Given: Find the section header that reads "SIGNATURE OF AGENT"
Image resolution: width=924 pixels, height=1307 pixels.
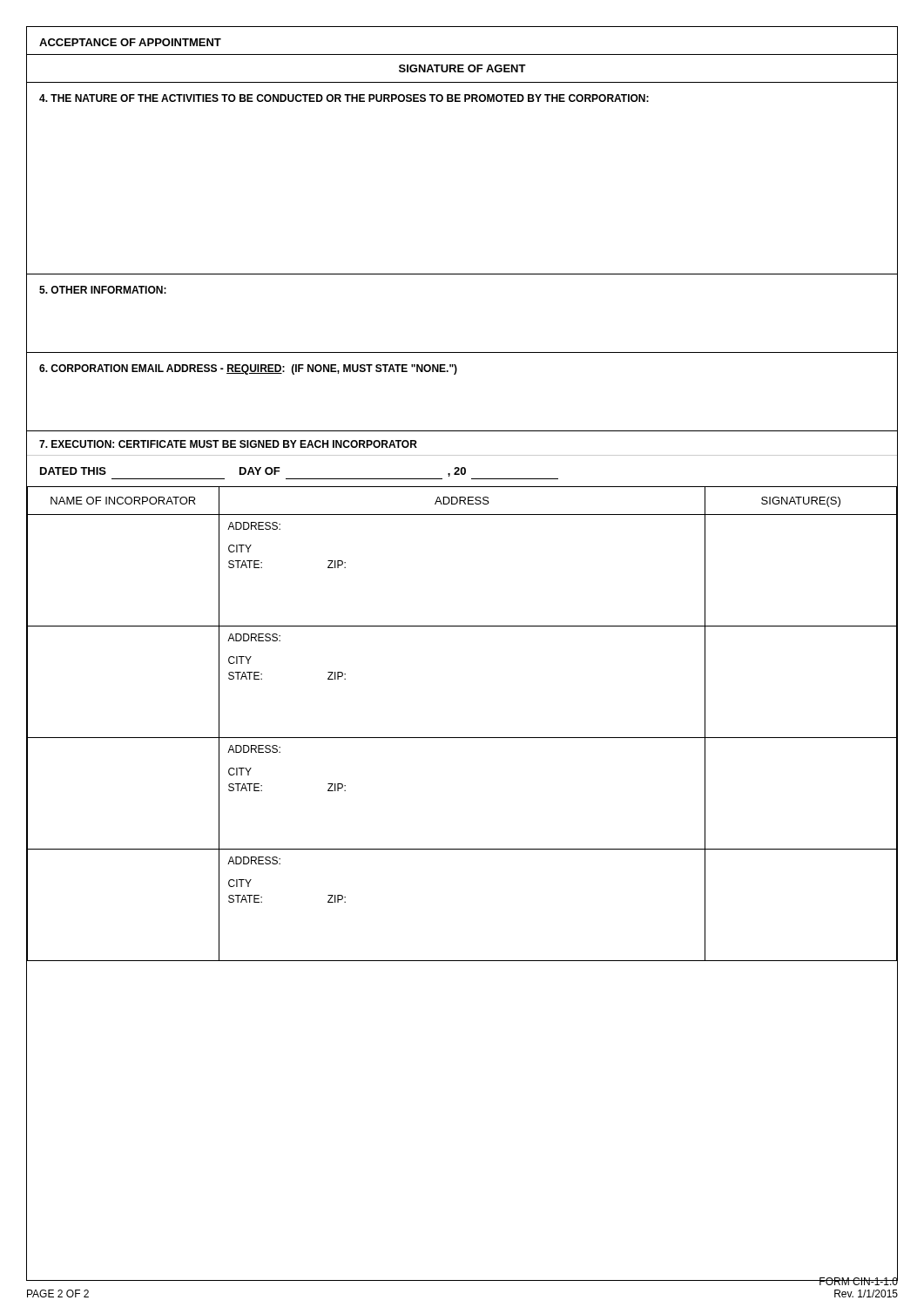Looking at the screenshot, I should (x=462, y=68).
